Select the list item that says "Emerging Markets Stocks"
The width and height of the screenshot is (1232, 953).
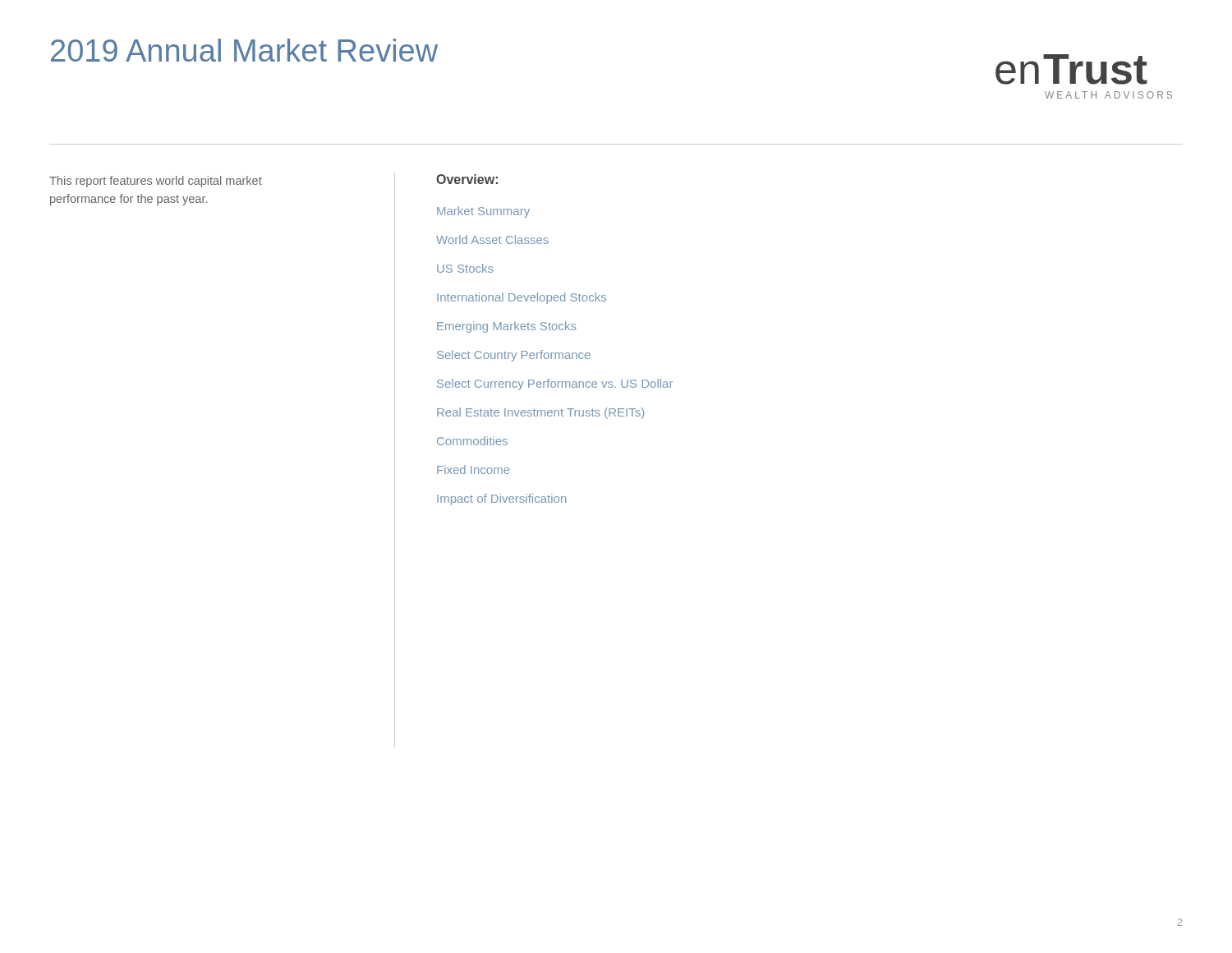click(506, 327)
